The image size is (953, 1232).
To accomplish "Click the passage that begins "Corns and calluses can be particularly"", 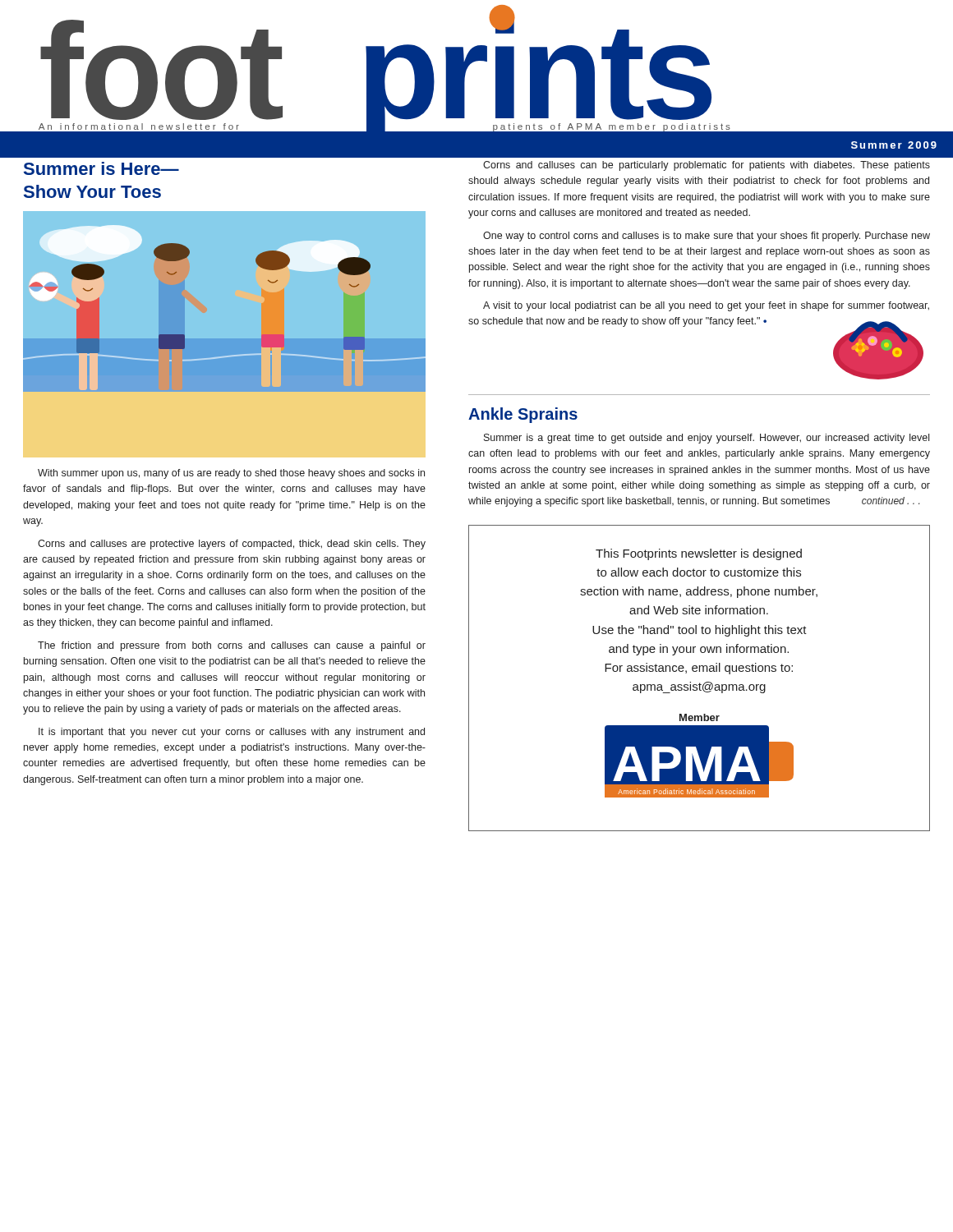I will click(699, 244).
